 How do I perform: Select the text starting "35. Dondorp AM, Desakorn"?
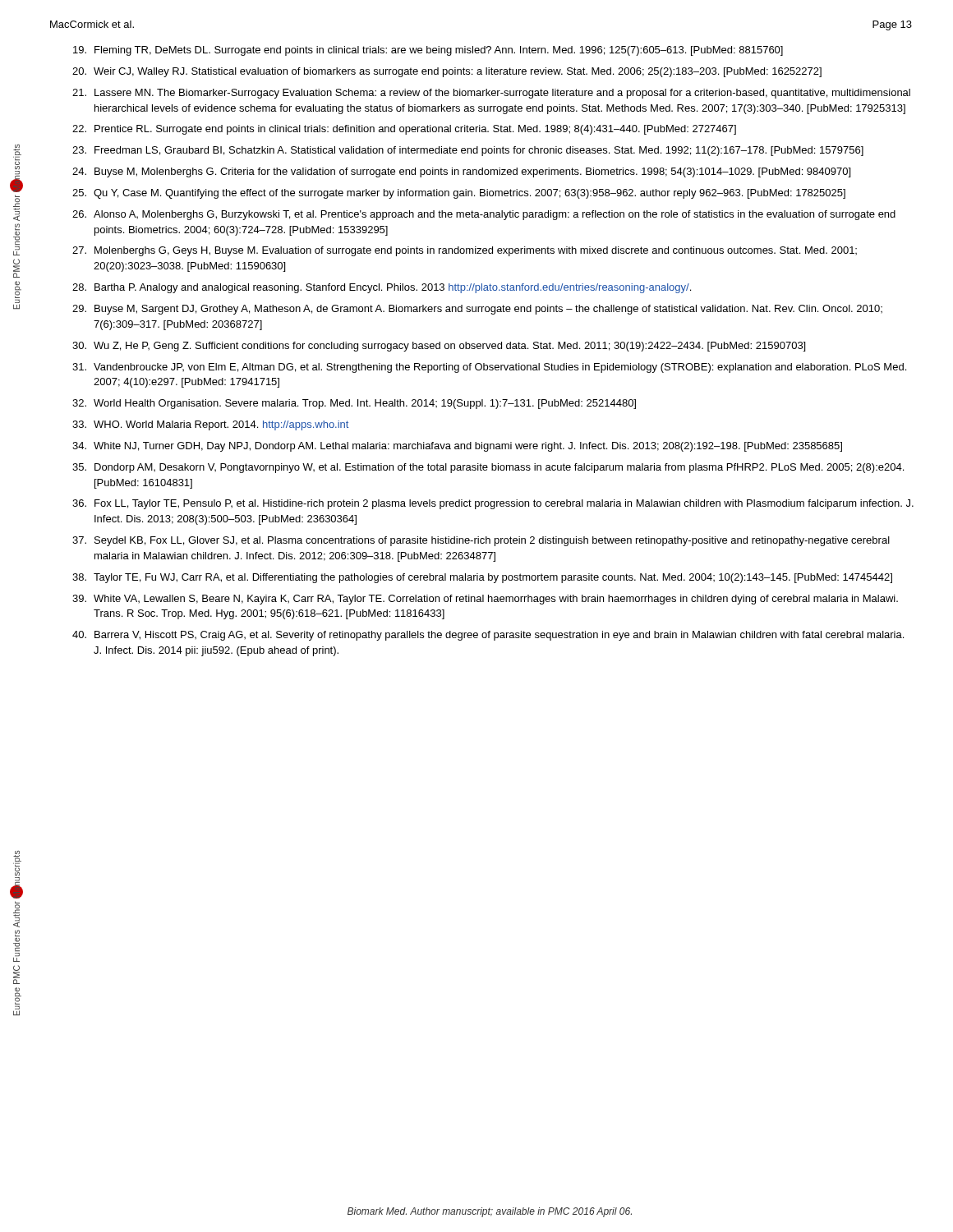[490, 475]
